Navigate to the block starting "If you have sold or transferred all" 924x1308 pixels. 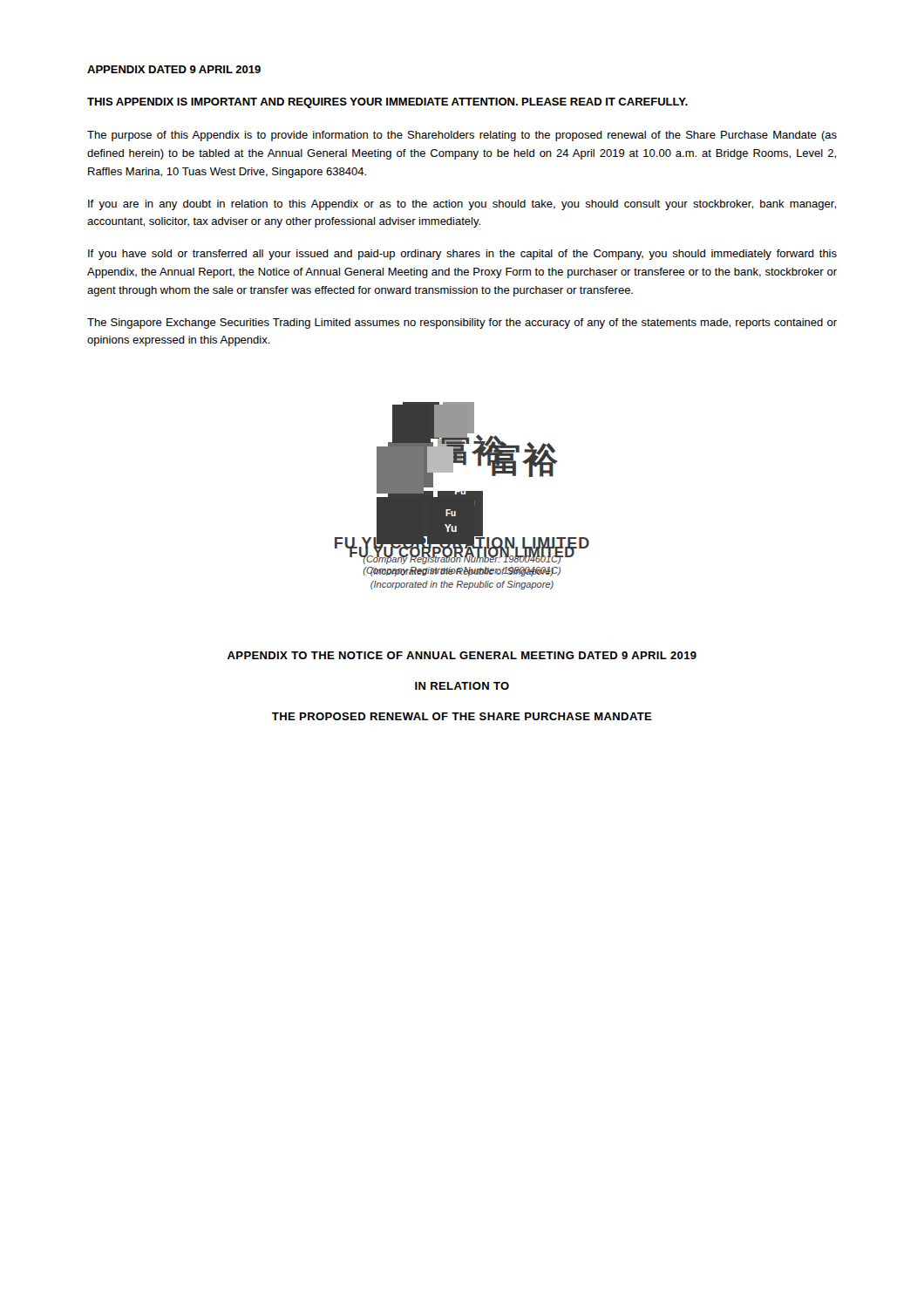point(462,272)
